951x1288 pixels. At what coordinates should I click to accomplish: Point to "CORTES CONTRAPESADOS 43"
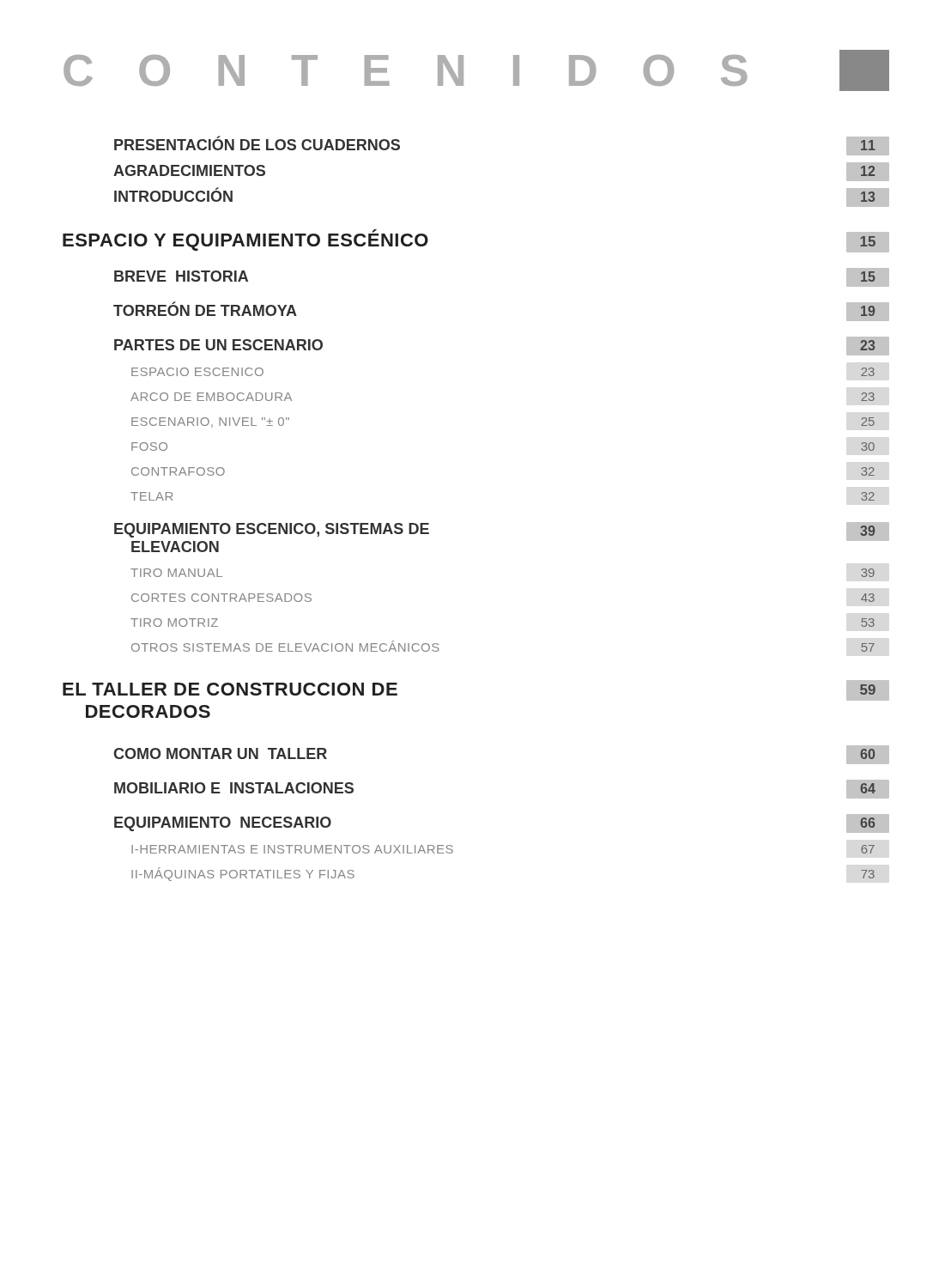click(224, 597)
